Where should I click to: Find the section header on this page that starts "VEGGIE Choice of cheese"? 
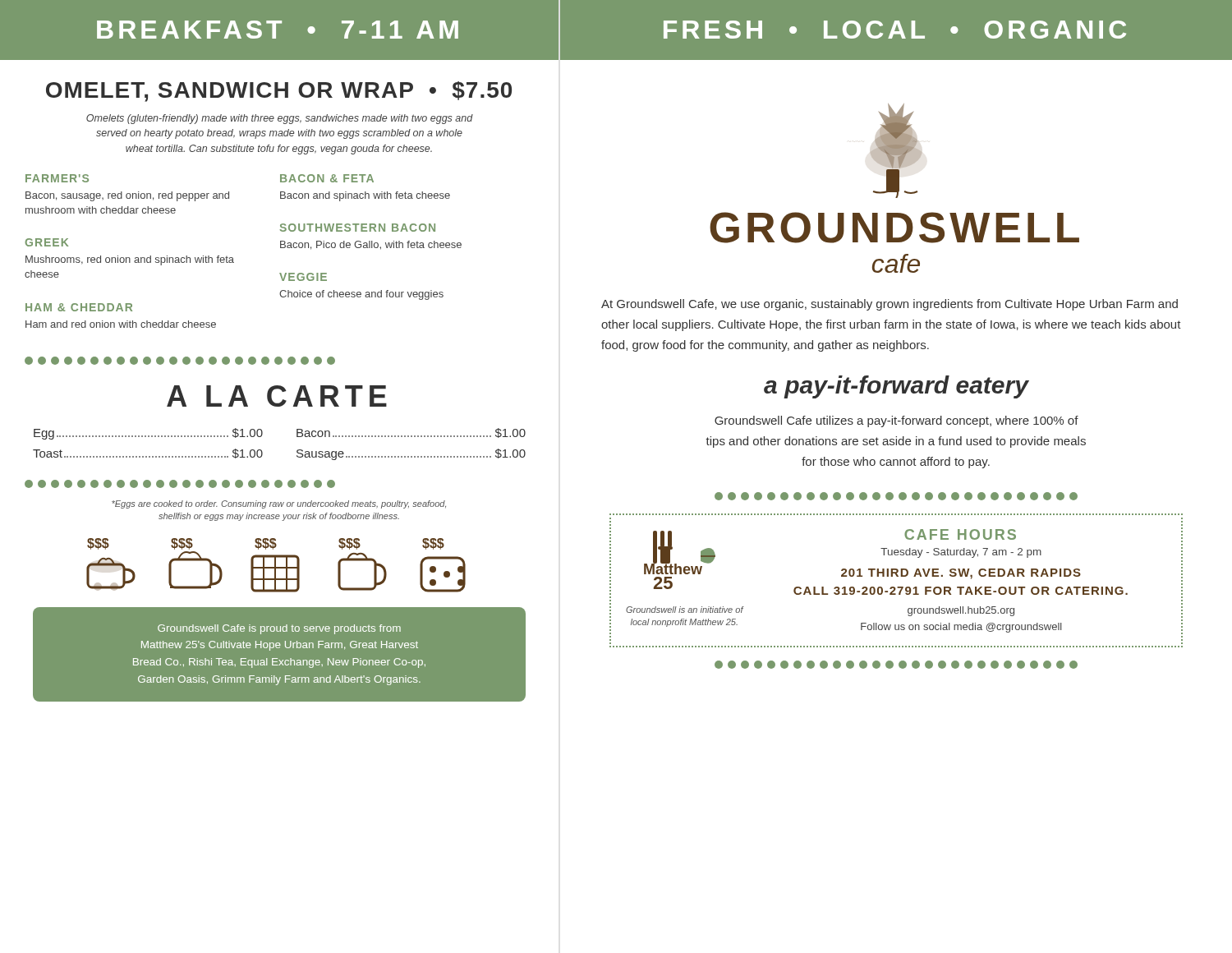[402, 286]
